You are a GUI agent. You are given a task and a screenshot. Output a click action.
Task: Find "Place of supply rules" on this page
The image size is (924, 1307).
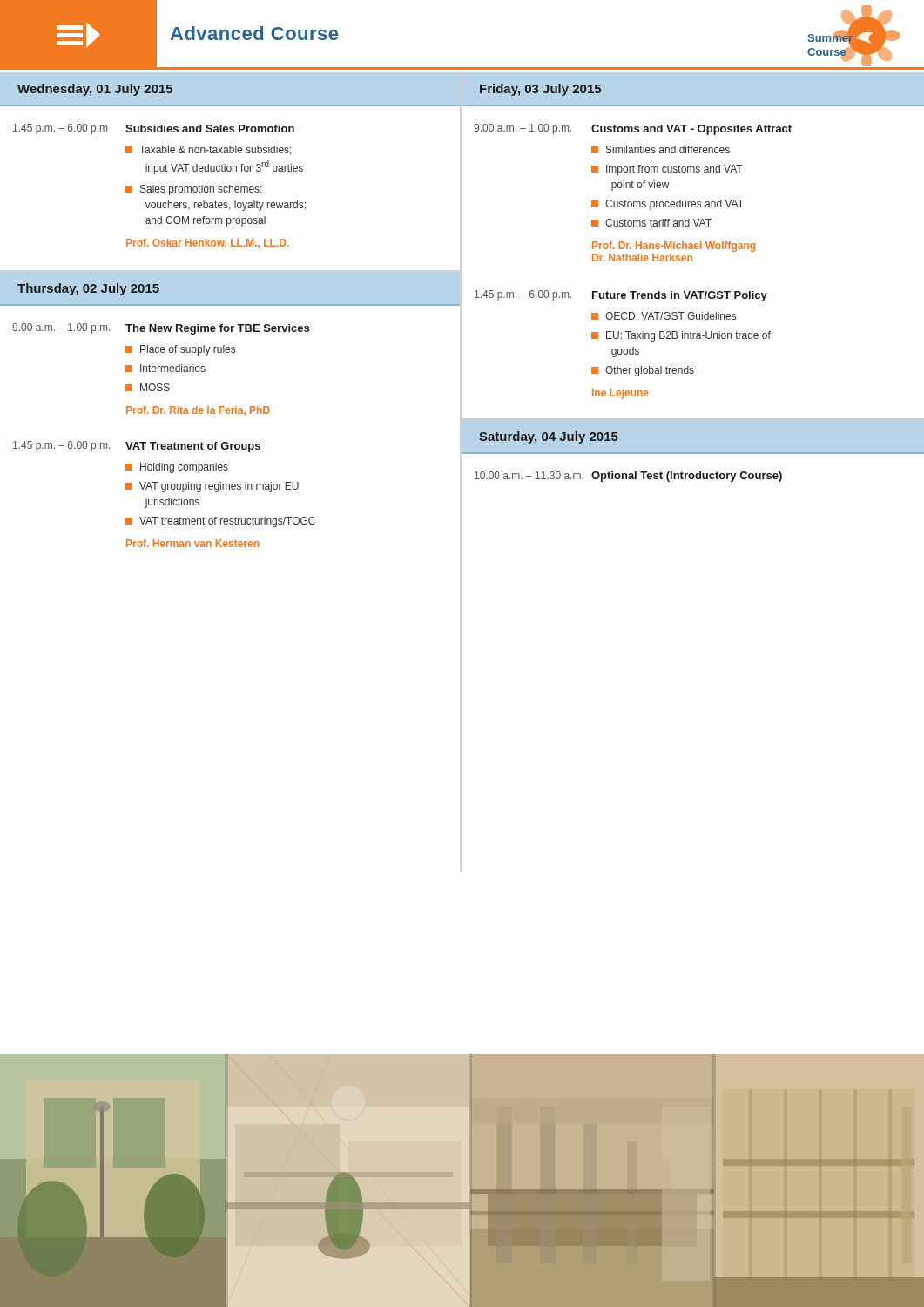(x=181, y=349)
